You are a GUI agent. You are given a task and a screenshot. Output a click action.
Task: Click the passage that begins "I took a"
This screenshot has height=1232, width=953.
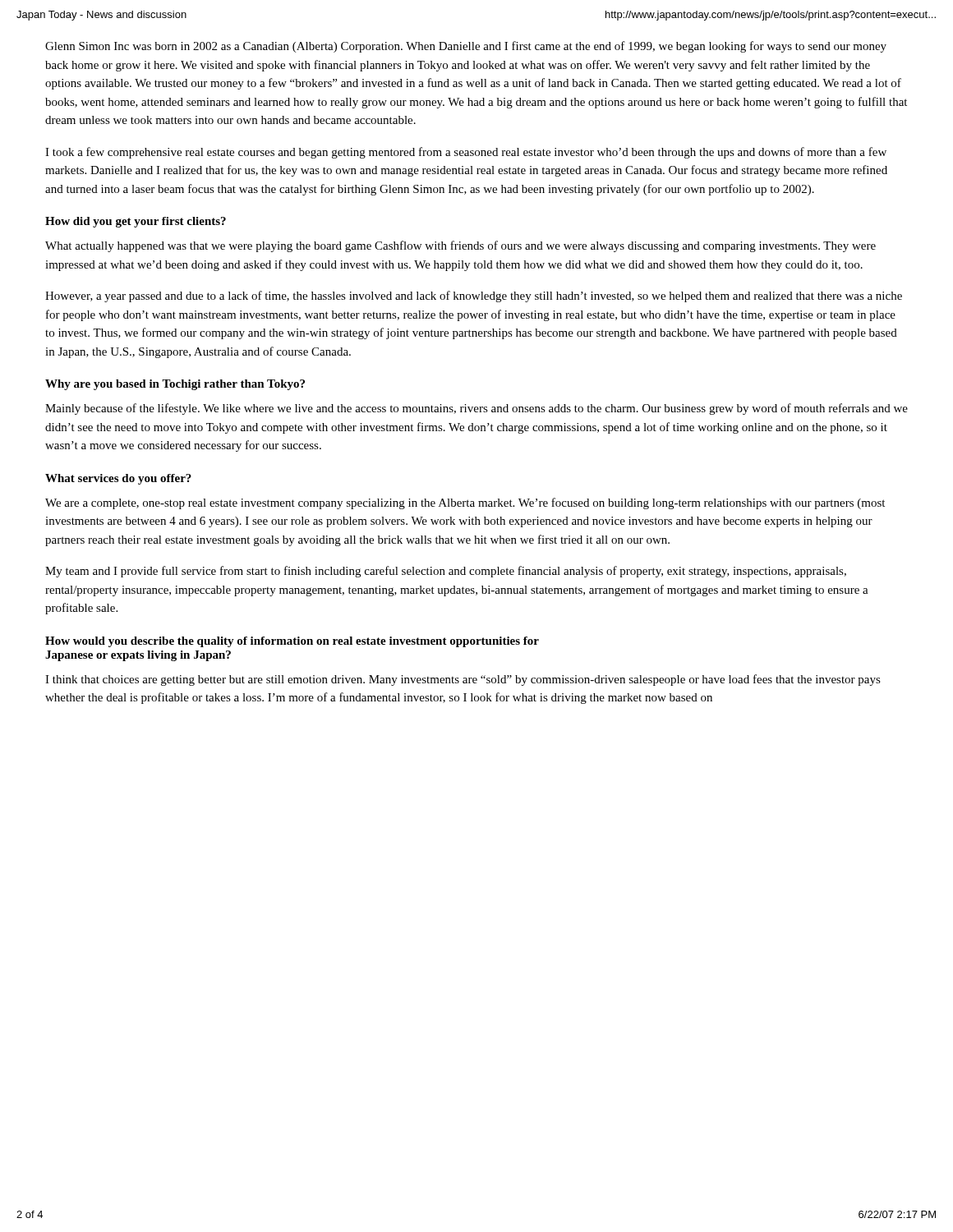point(466,170)
